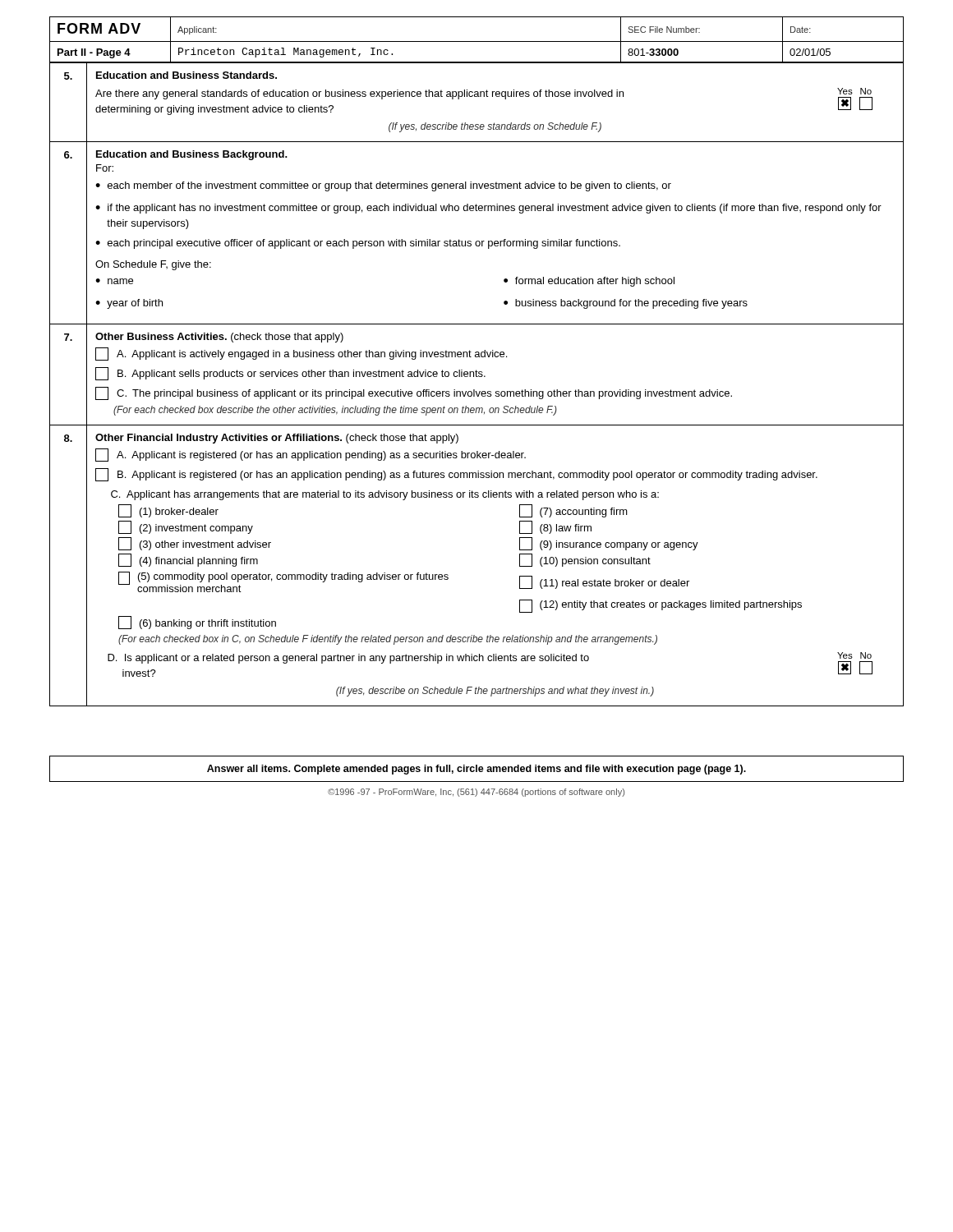
Task: Click on the list item that reads "(4) financial planning firm"
Action: (x=188, y=560)
